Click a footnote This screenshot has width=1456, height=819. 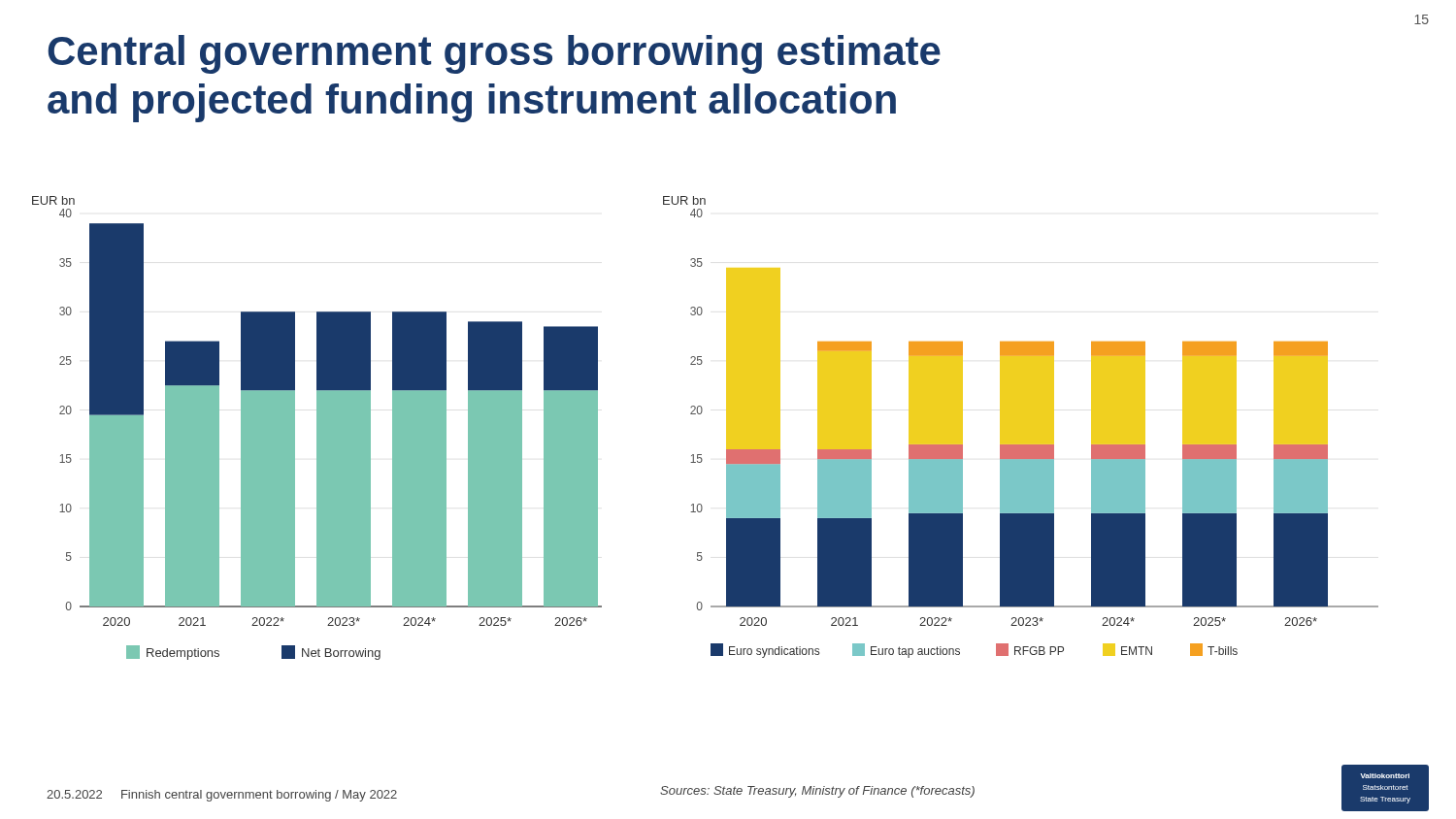click(x=818, y=790)
